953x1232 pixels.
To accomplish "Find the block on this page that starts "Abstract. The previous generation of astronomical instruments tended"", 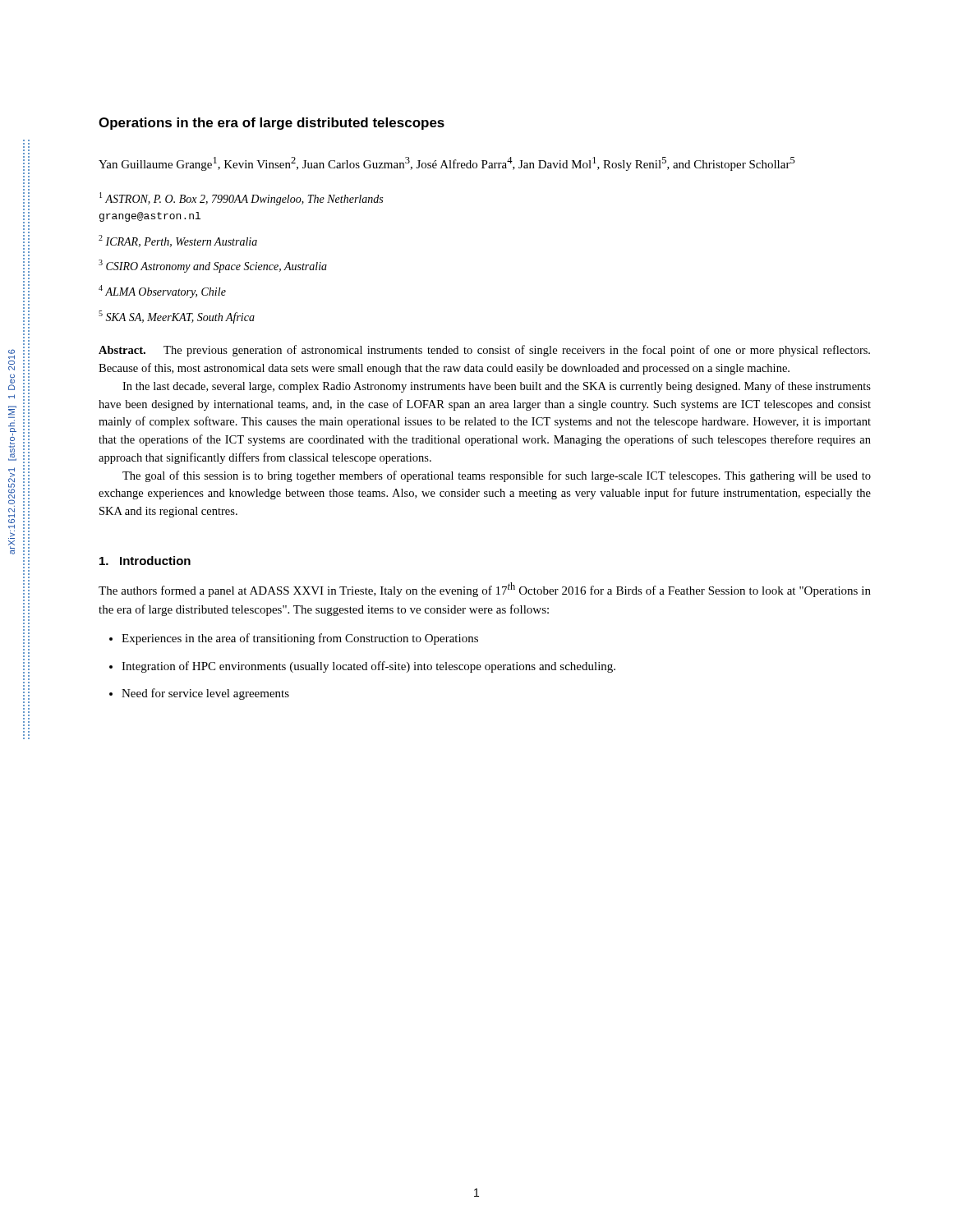I will pos(485,431).
